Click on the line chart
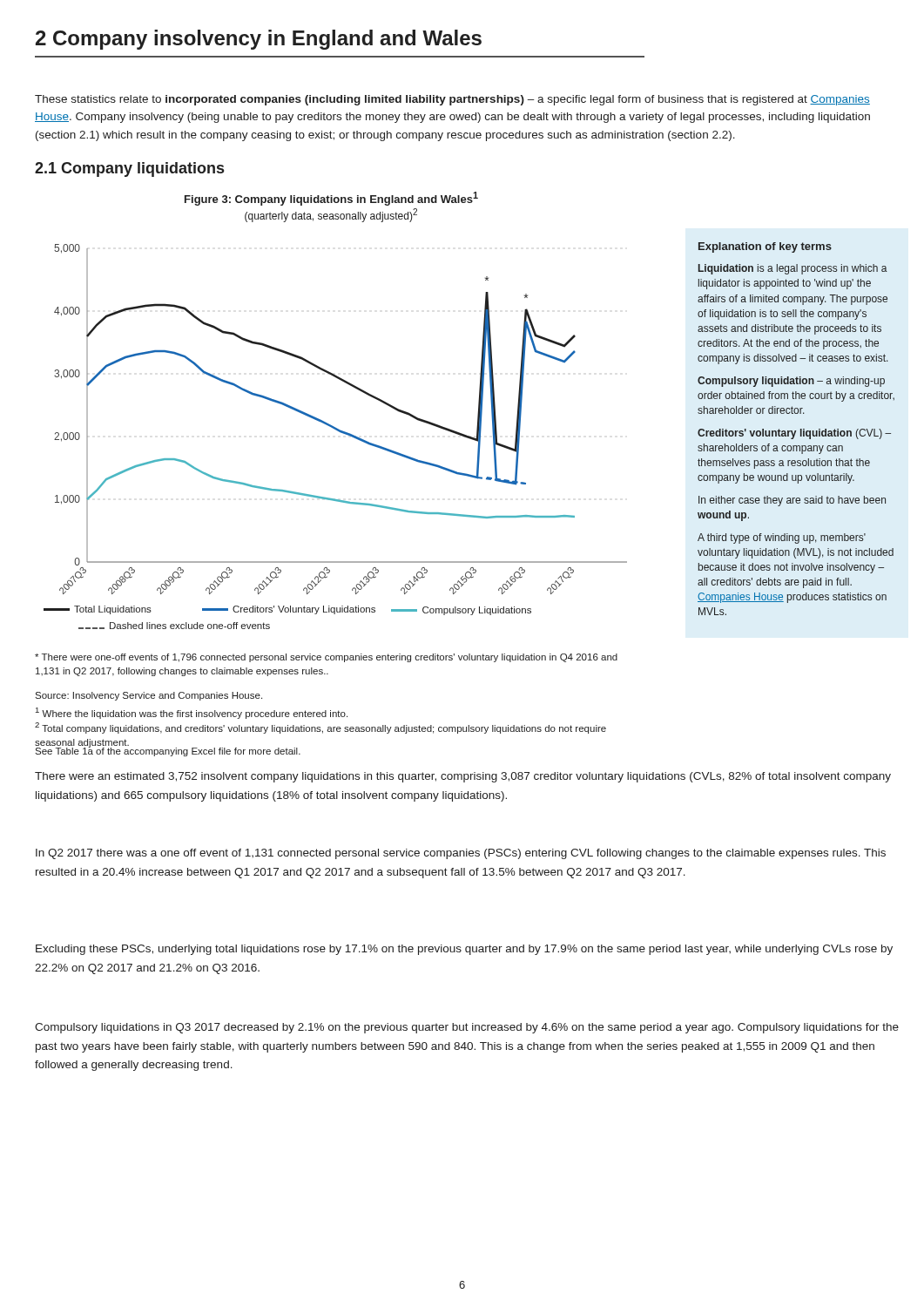Screen dimensions: 1307x924 pyautogui.click(x=344, y=427)
